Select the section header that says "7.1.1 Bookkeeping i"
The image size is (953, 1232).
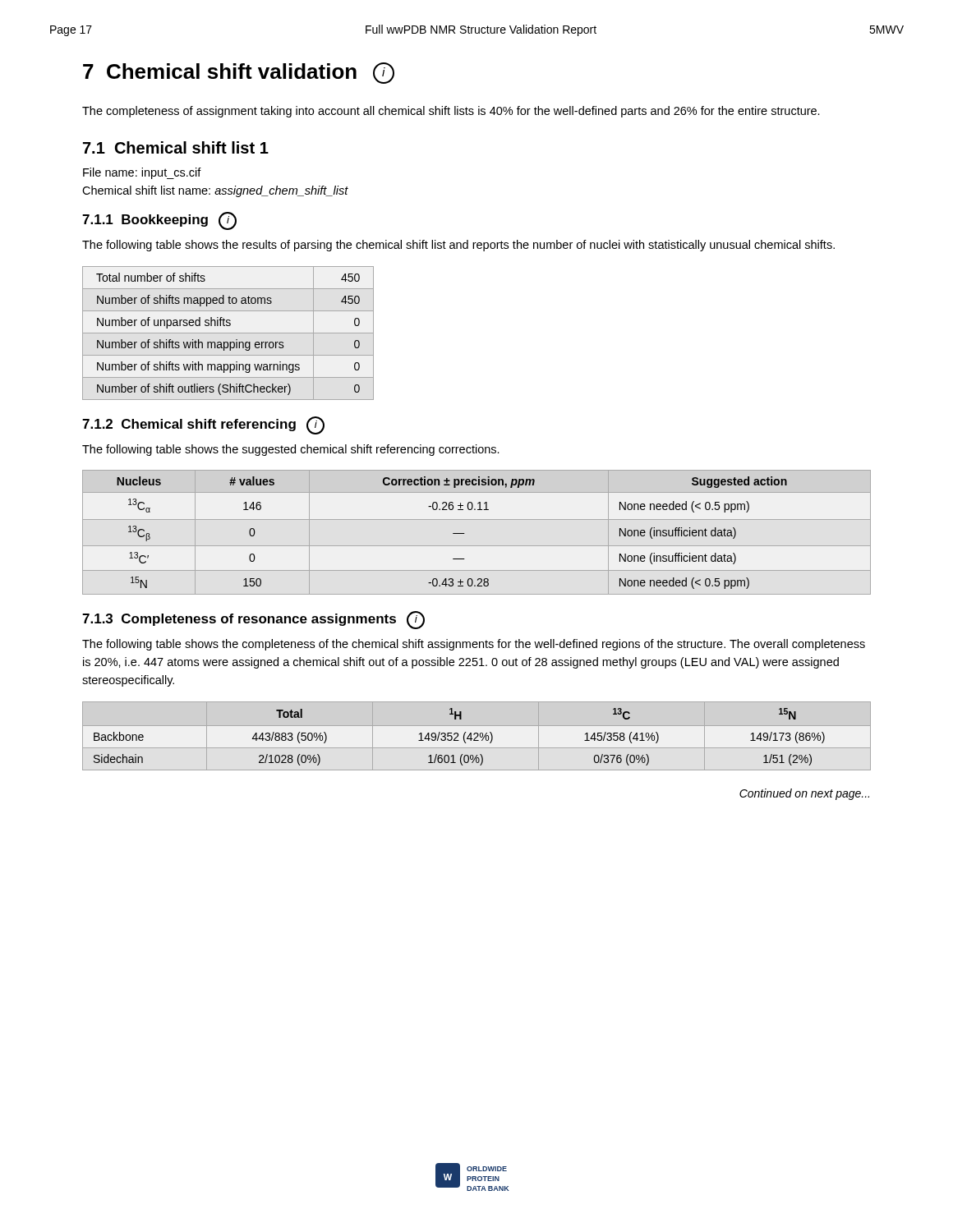tap(159, 221)
